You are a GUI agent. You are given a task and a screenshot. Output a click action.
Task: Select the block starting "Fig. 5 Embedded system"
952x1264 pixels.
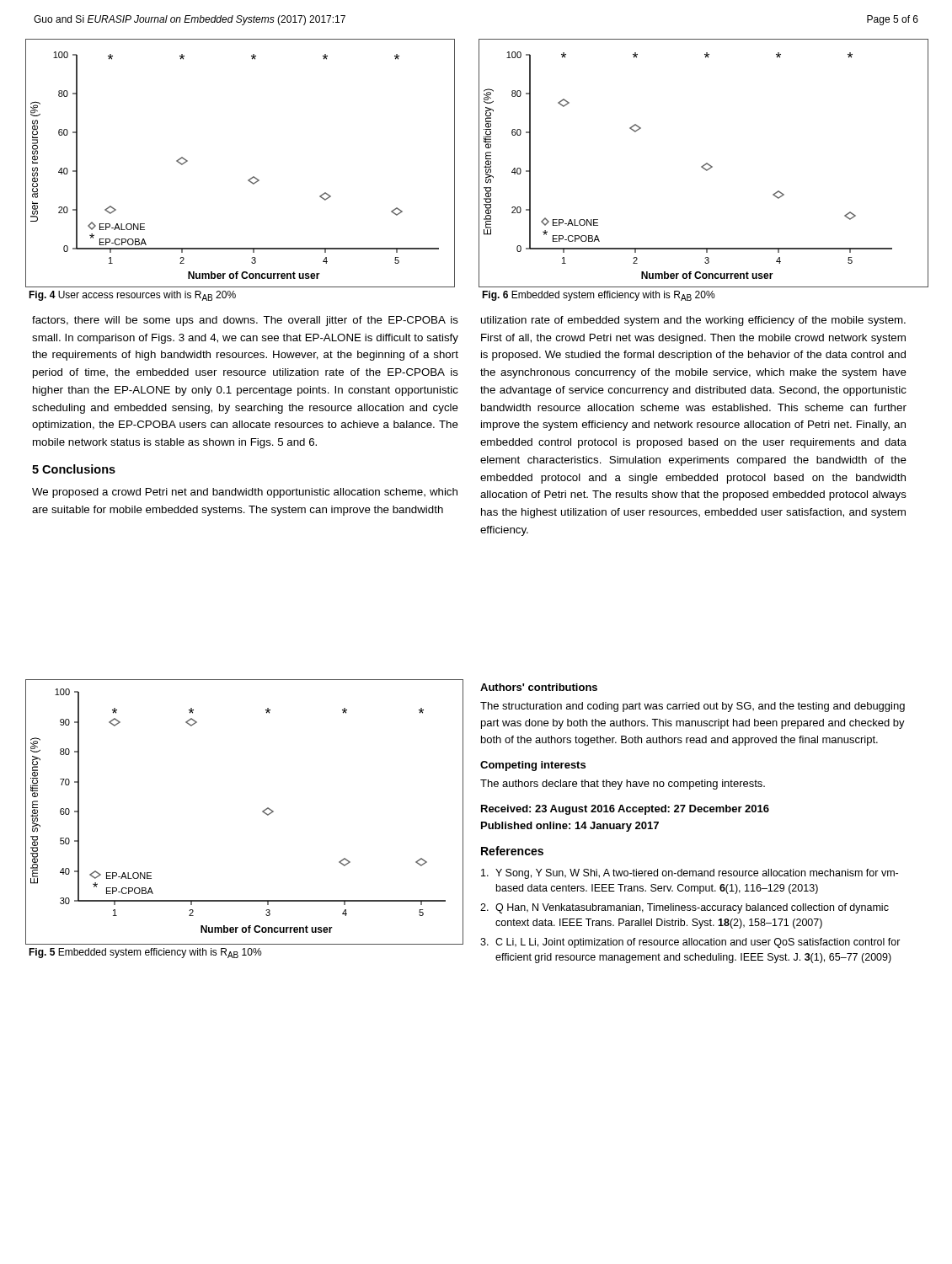click(x=145, y=953)
